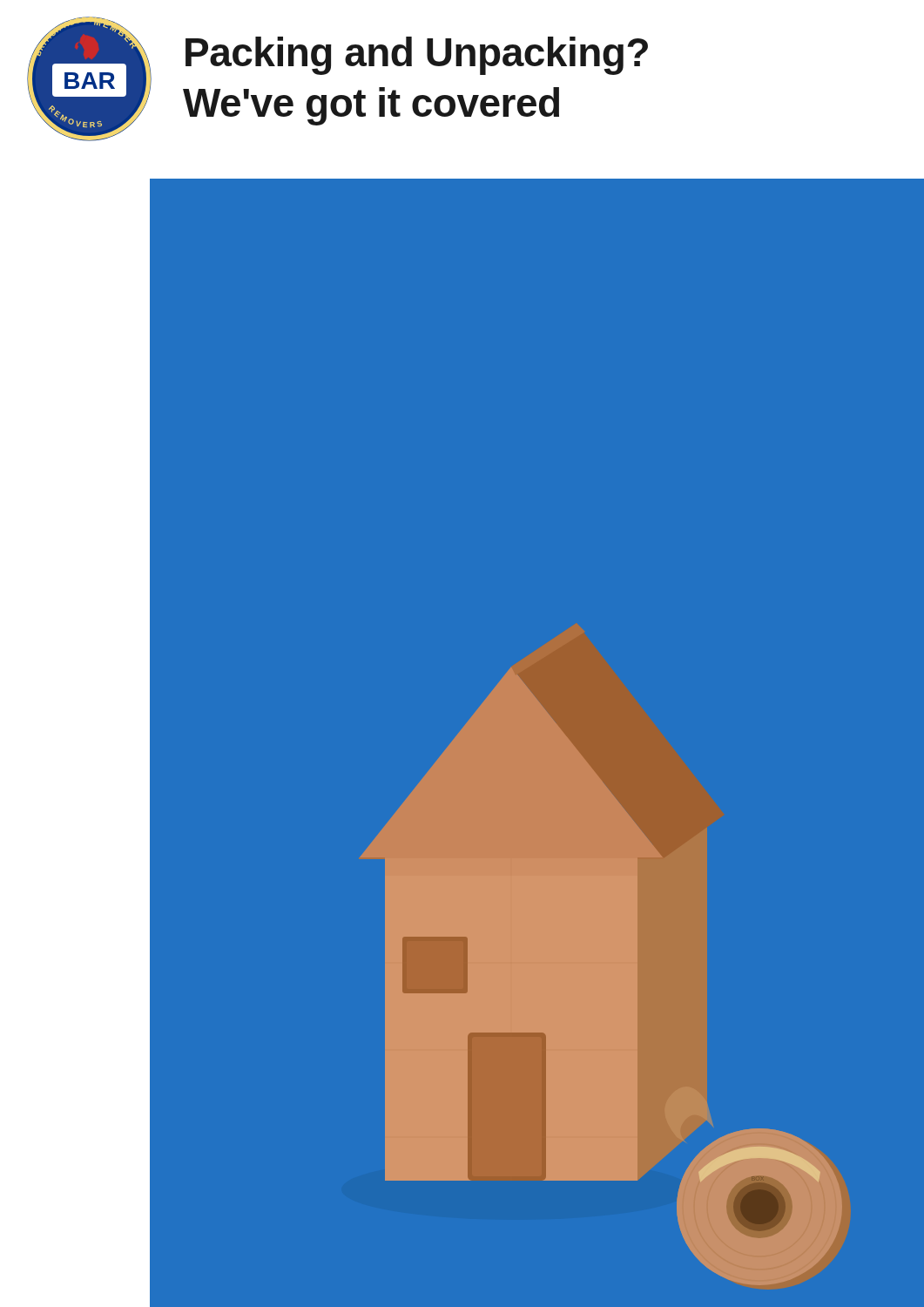The width and height of the screenshot is (924, 1307).
Task: Locate the logo
Action: pos(89,79)
